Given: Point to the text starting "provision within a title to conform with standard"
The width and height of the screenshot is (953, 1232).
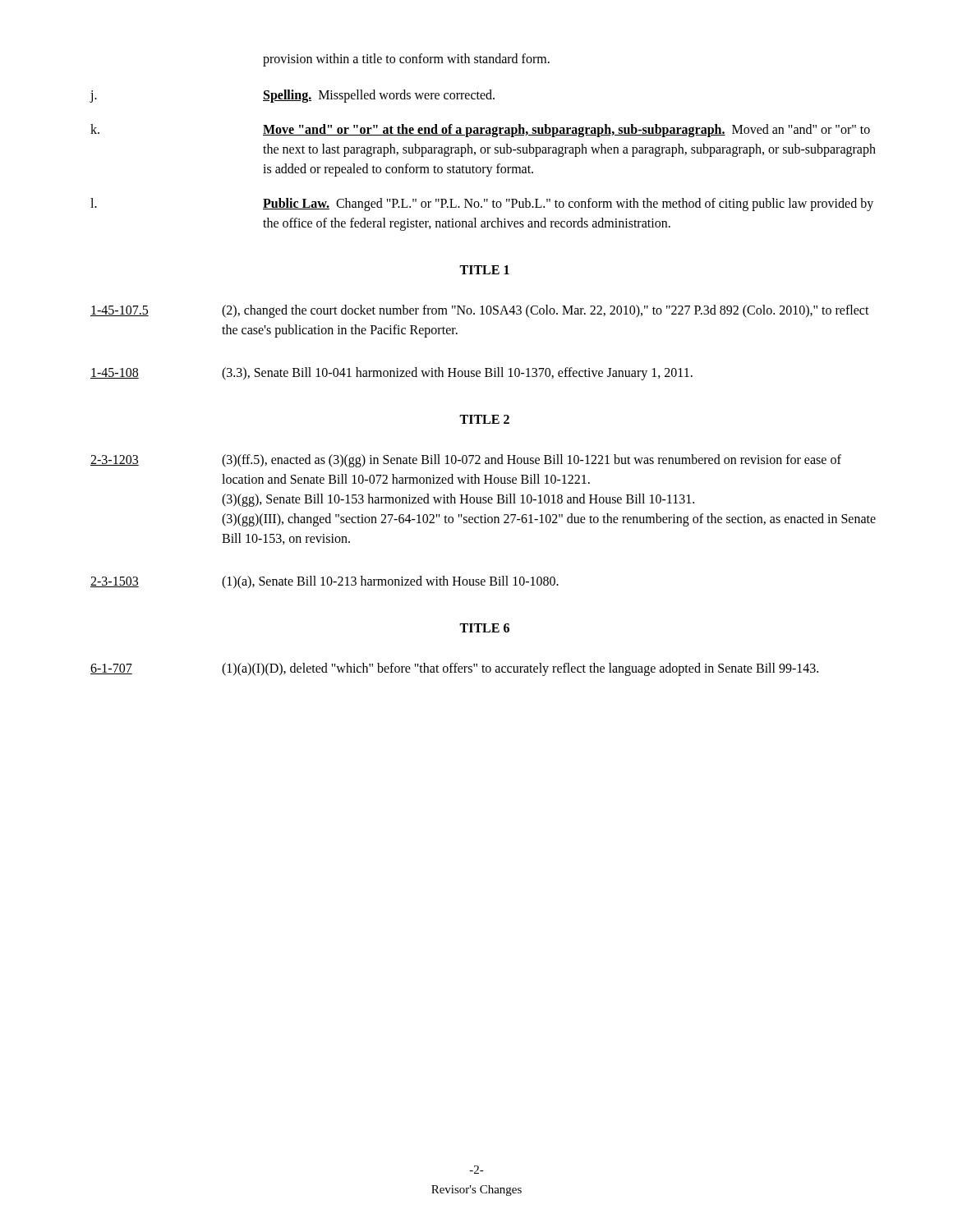Looking at the screenshot, I should 407,59.
